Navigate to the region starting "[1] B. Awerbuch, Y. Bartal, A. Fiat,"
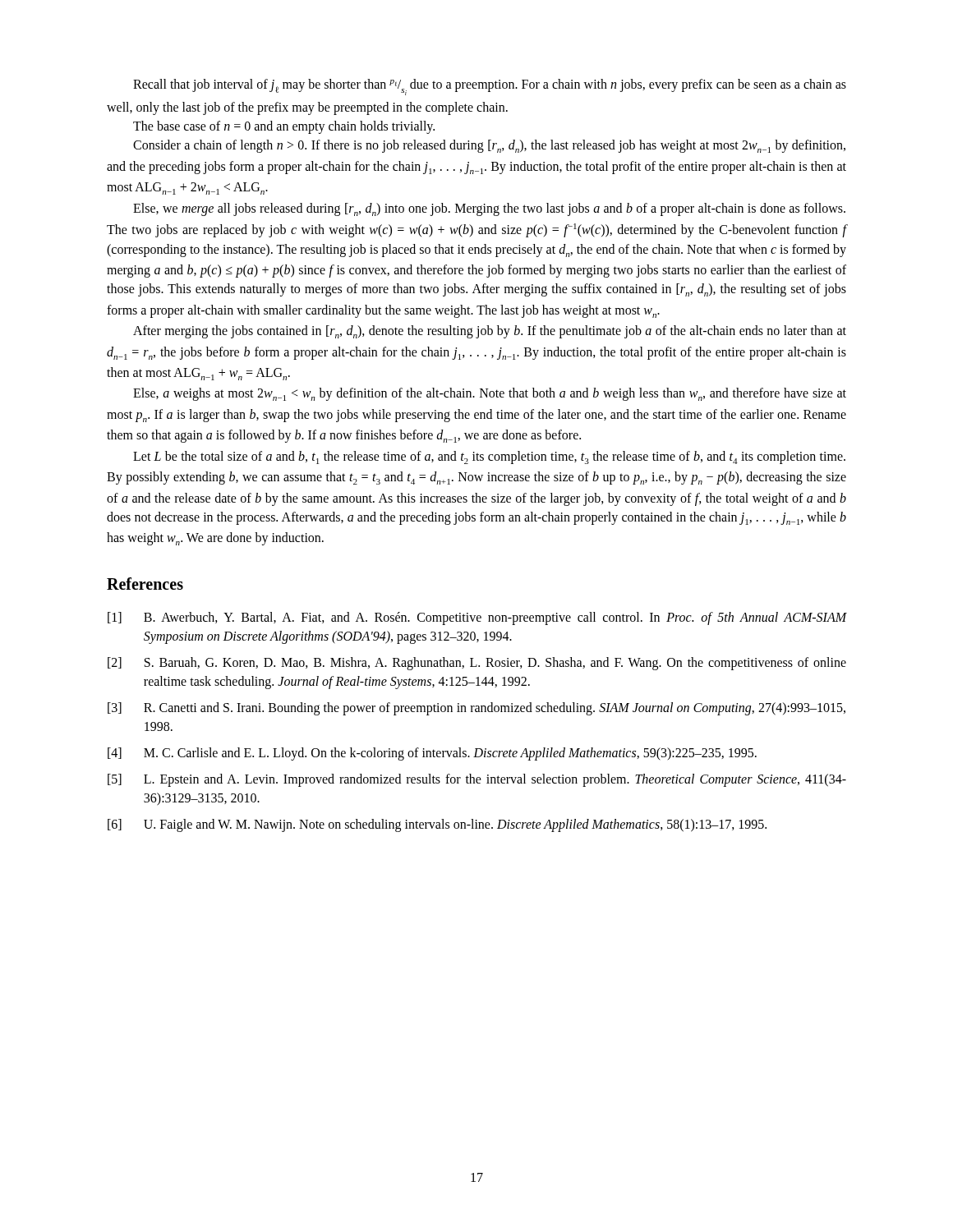The height and width of the screenshot is (1232, 953). pos(476,626)
